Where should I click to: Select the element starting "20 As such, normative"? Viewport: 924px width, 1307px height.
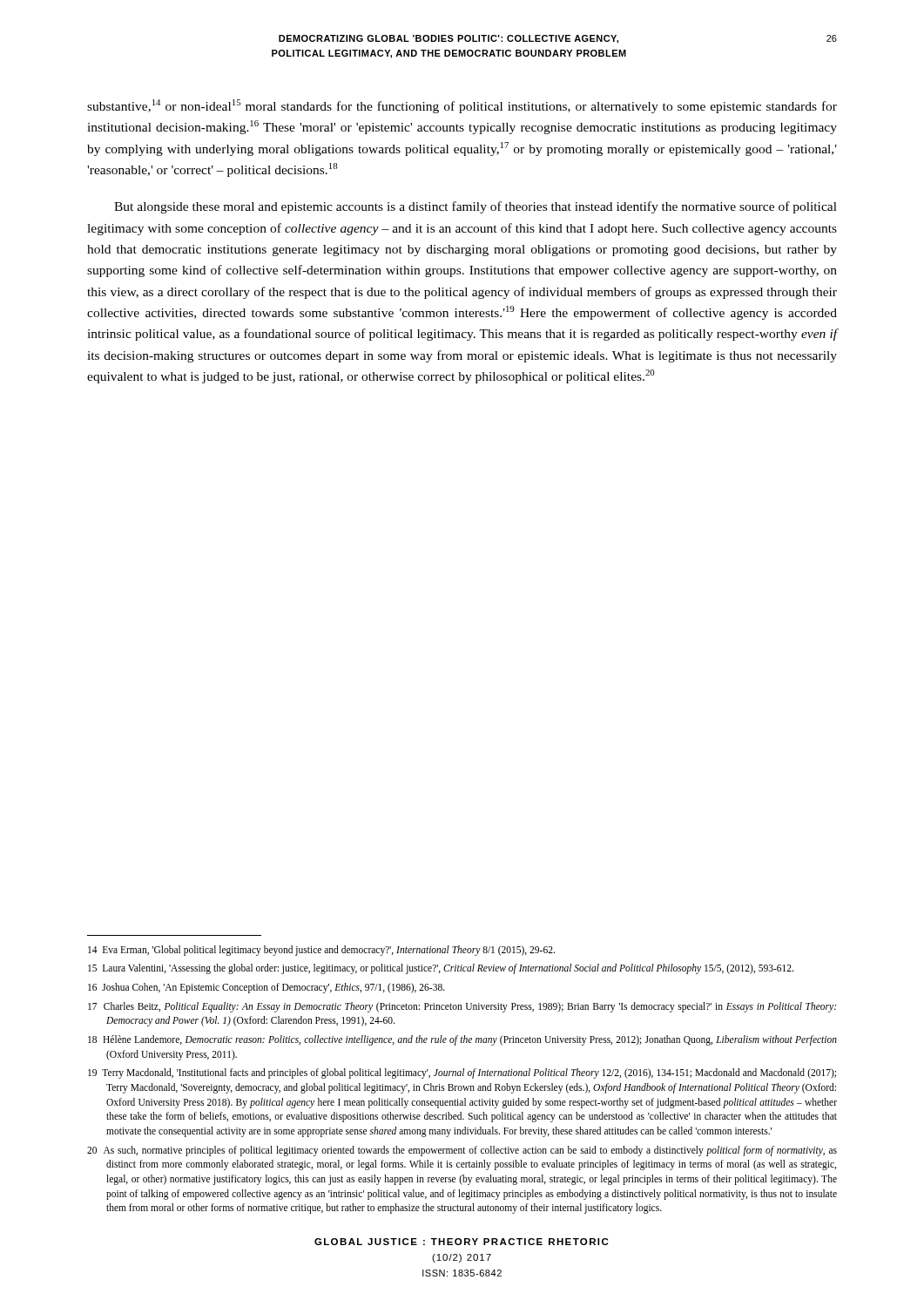462,1179
